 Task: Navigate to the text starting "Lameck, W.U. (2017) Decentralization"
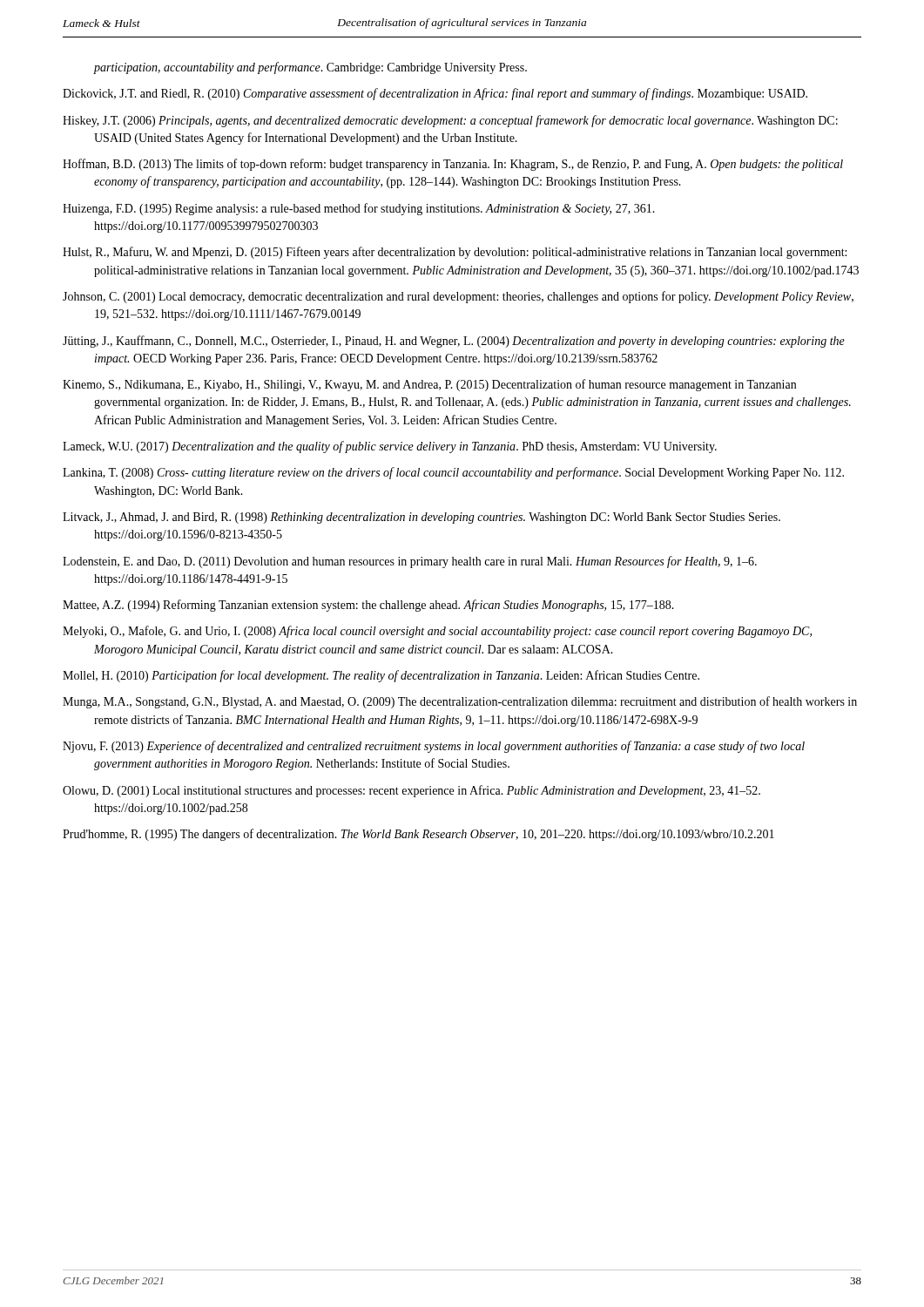click(390, 447)
